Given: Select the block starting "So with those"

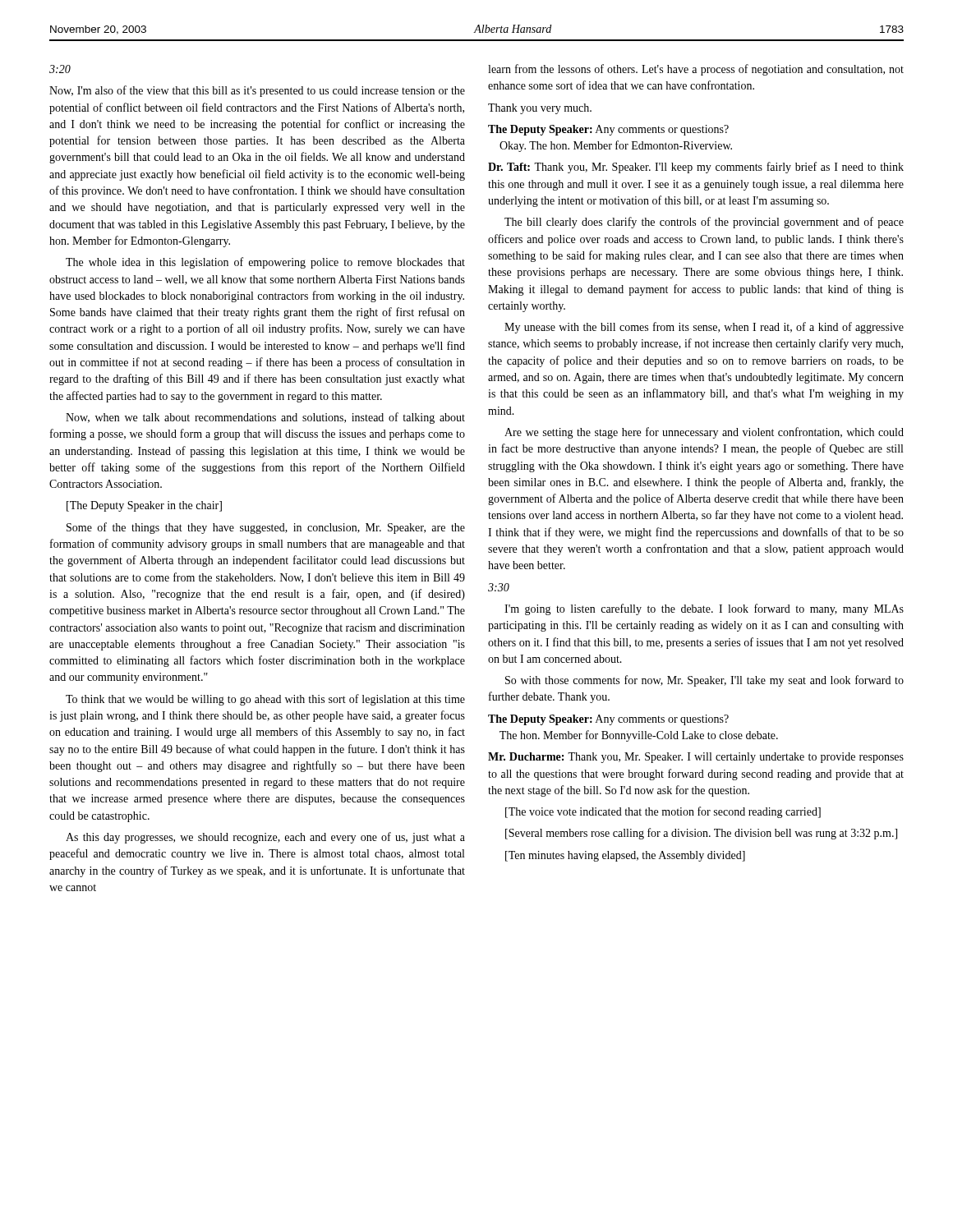Looking at the screenshot, I should [x=696, y=689].
